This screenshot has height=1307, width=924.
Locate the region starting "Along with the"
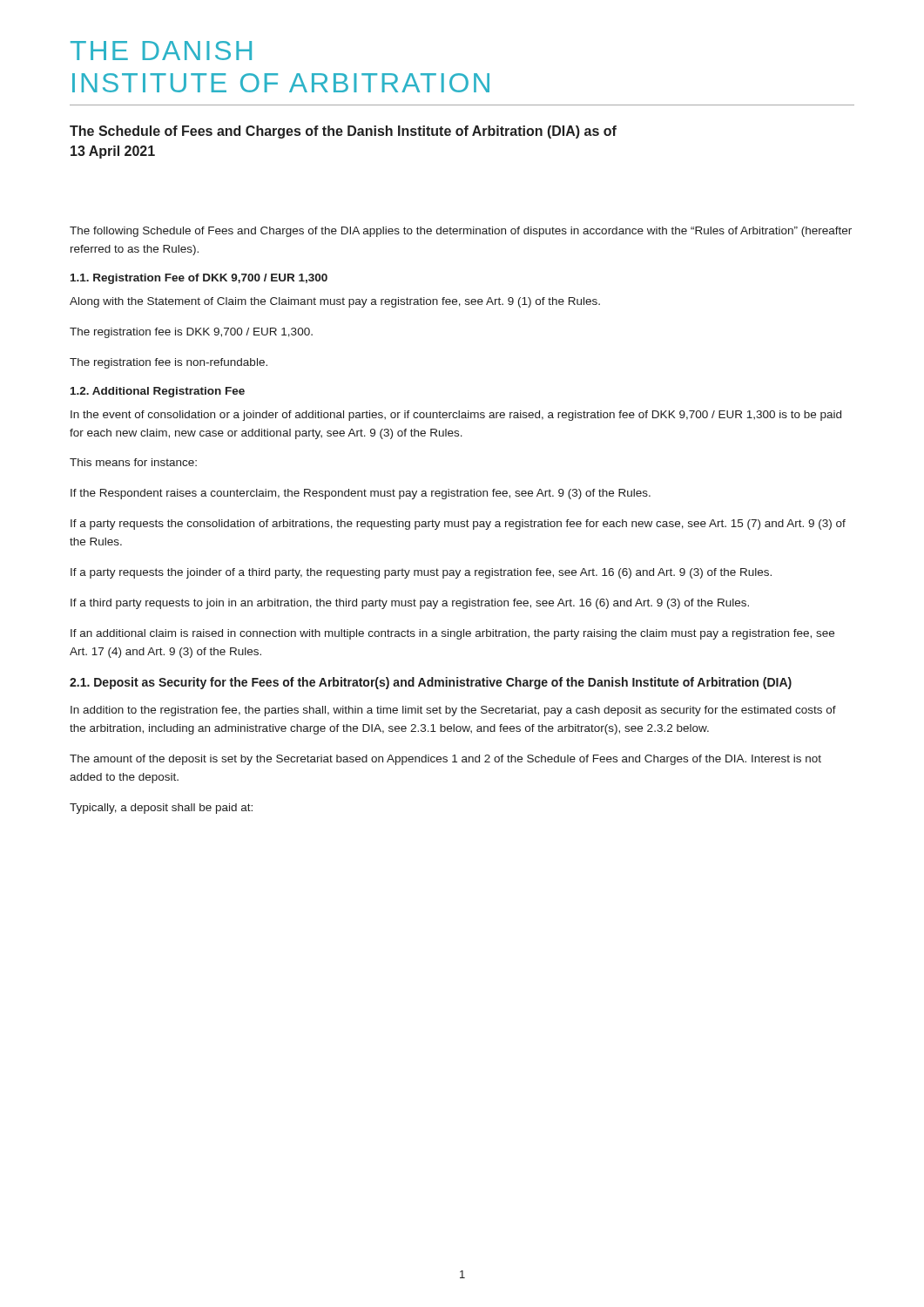pos(335,301)
